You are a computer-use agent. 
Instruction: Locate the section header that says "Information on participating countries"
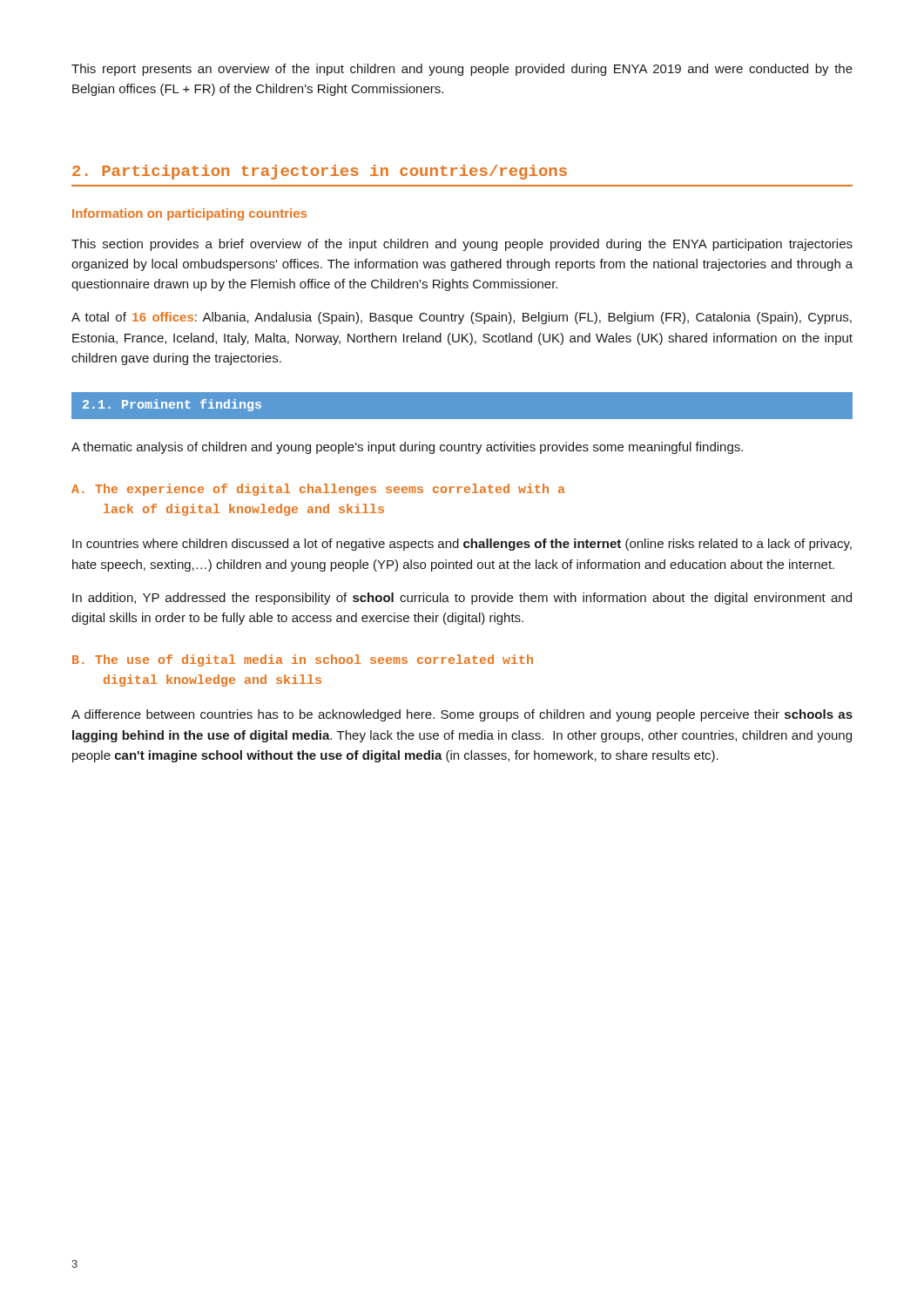point(189,214)
